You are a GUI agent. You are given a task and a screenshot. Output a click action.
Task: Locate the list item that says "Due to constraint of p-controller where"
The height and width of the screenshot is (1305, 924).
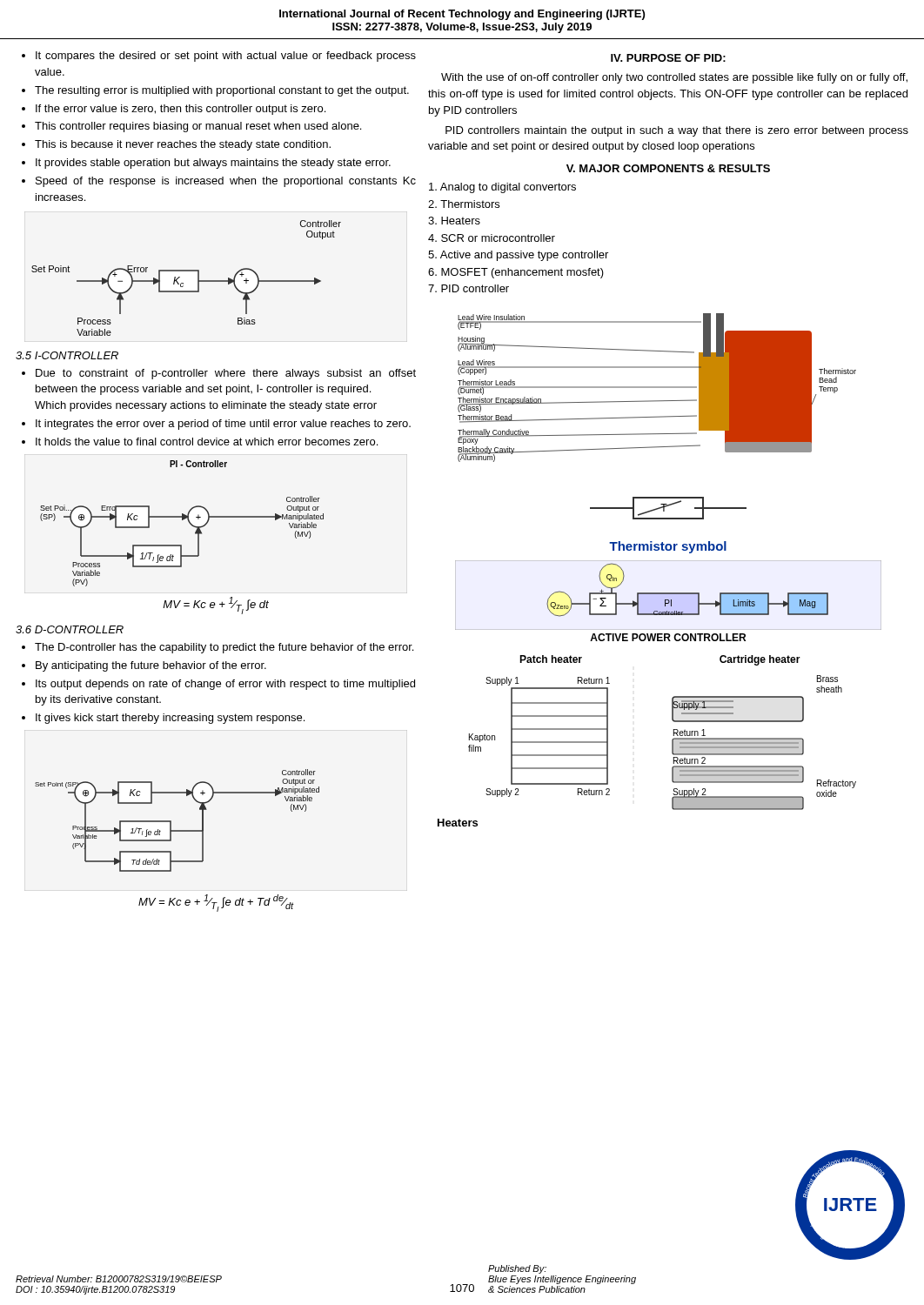point(225,389)
